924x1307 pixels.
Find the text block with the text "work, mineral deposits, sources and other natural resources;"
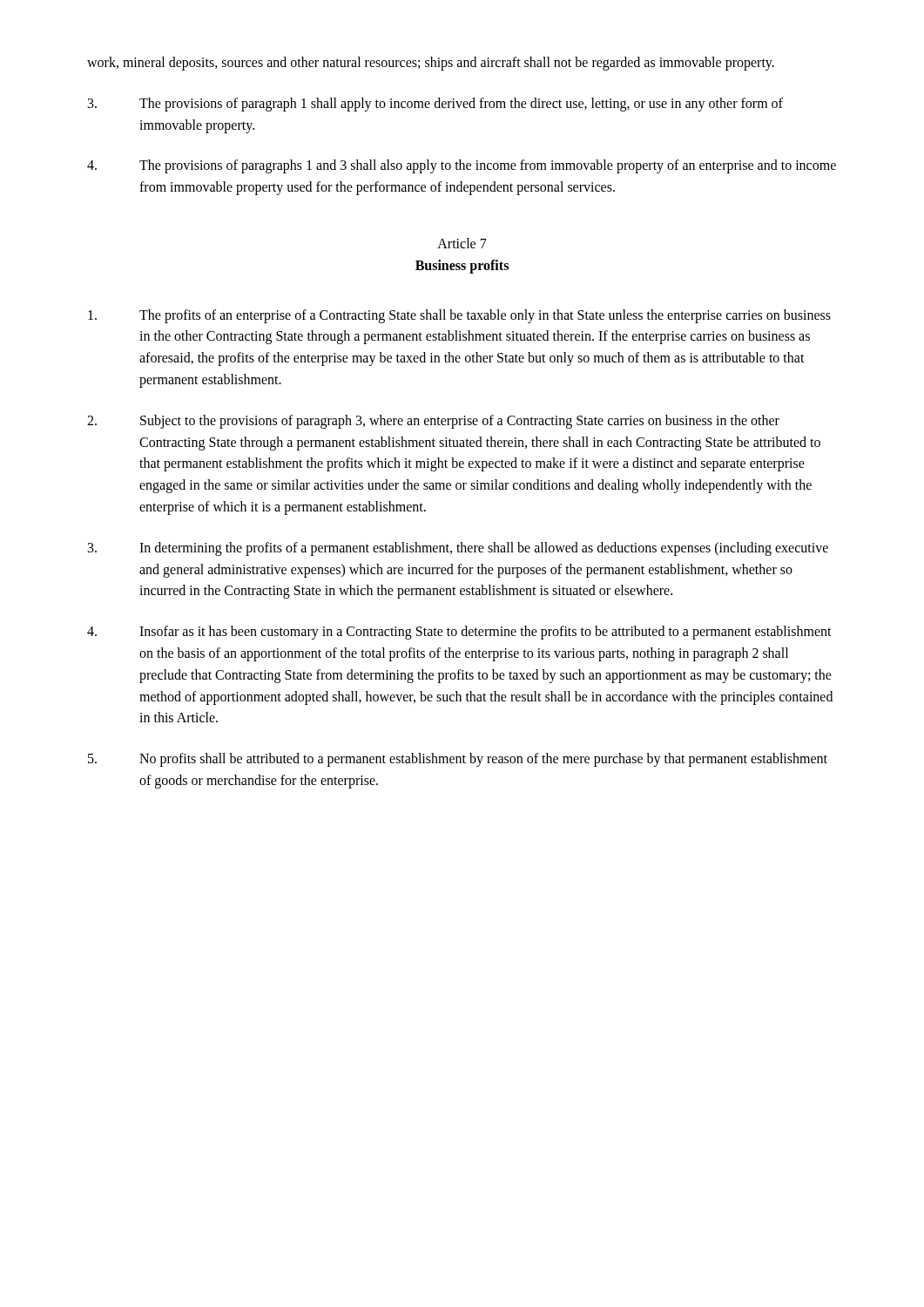click(x=431, y=62)
